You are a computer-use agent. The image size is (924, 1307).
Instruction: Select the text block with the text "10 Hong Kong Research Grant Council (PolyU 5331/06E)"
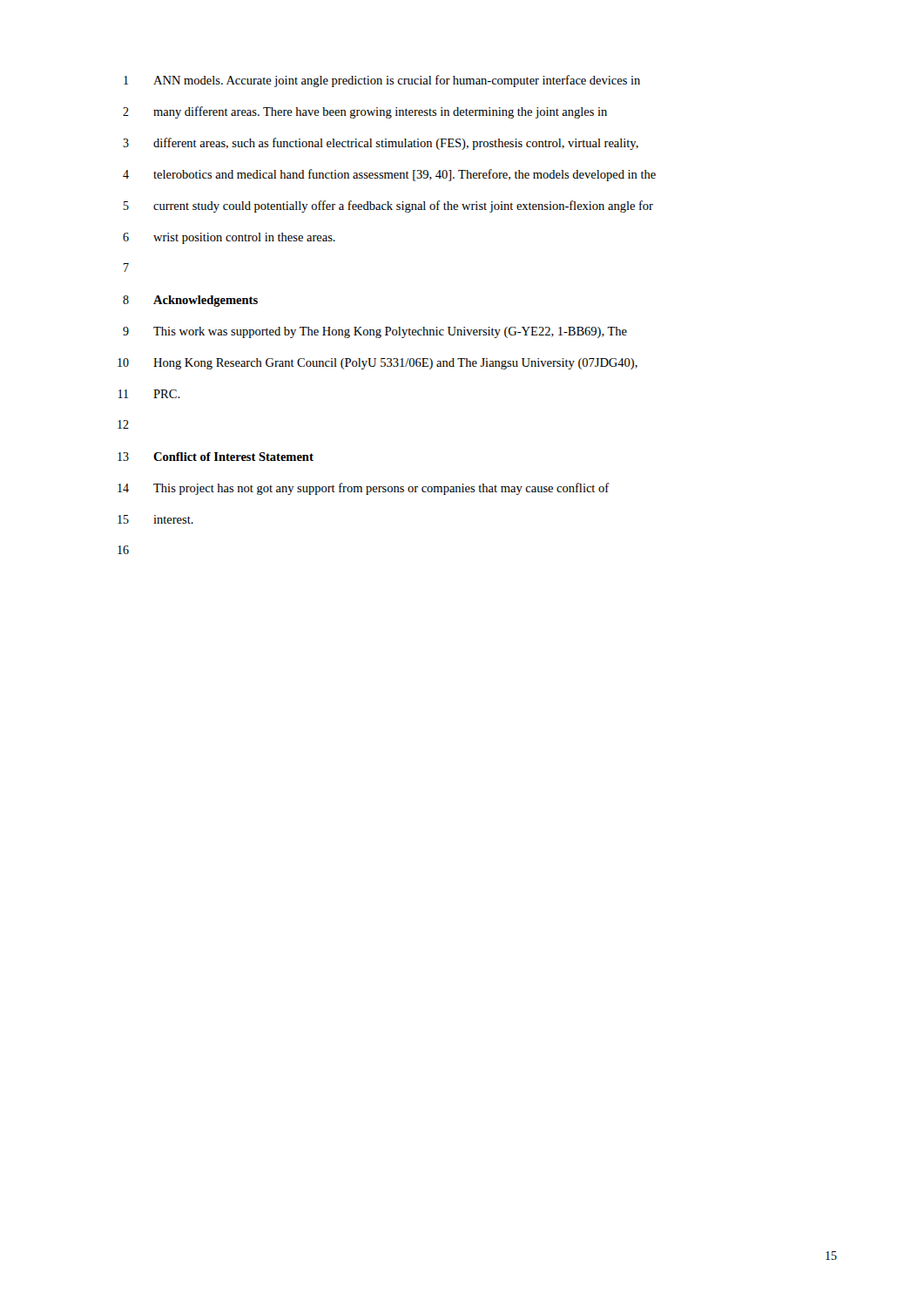[462, 363]
